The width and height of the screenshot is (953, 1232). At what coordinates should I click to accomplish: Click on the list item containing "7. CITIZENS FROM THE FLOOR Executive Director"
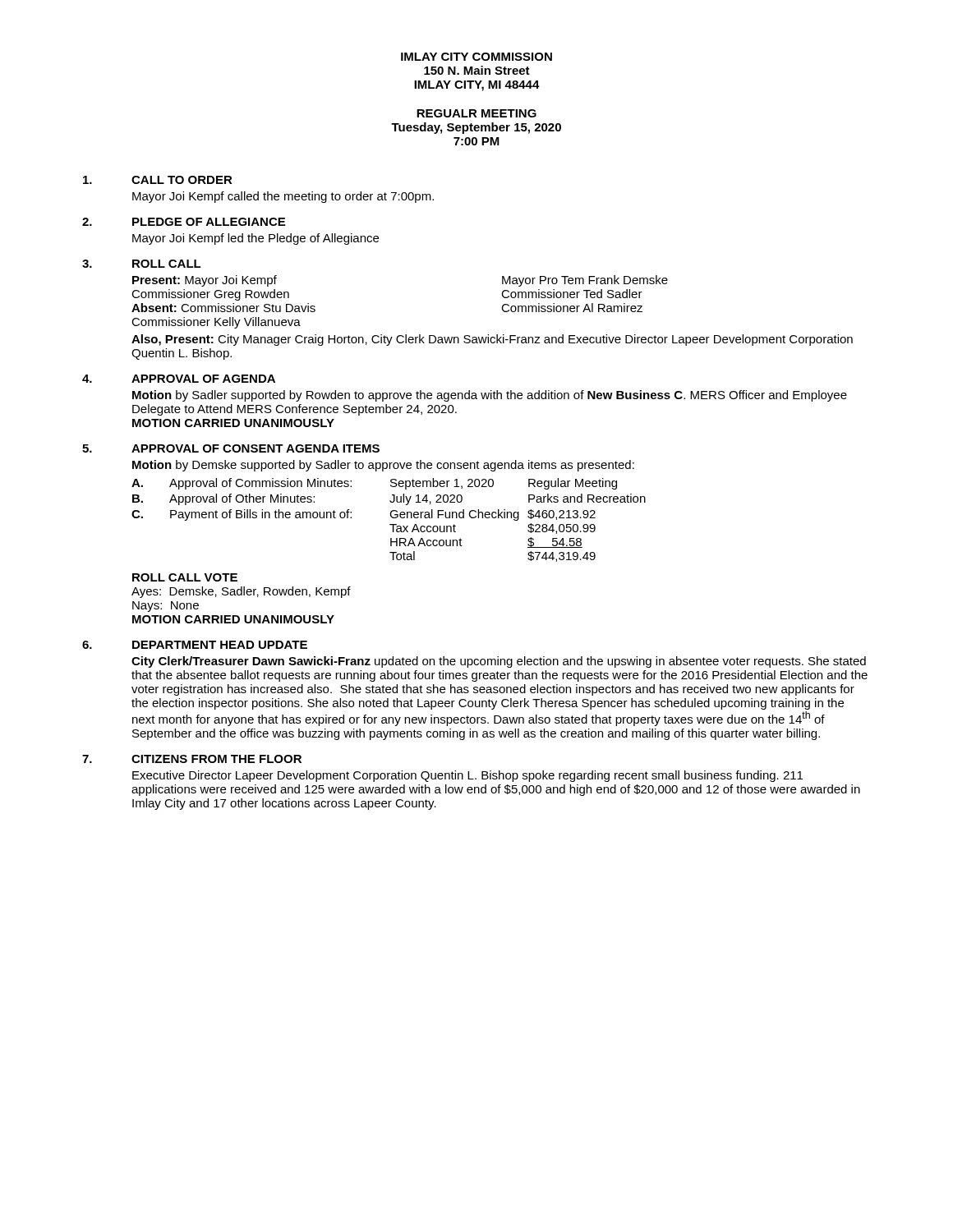coord(476,781)
